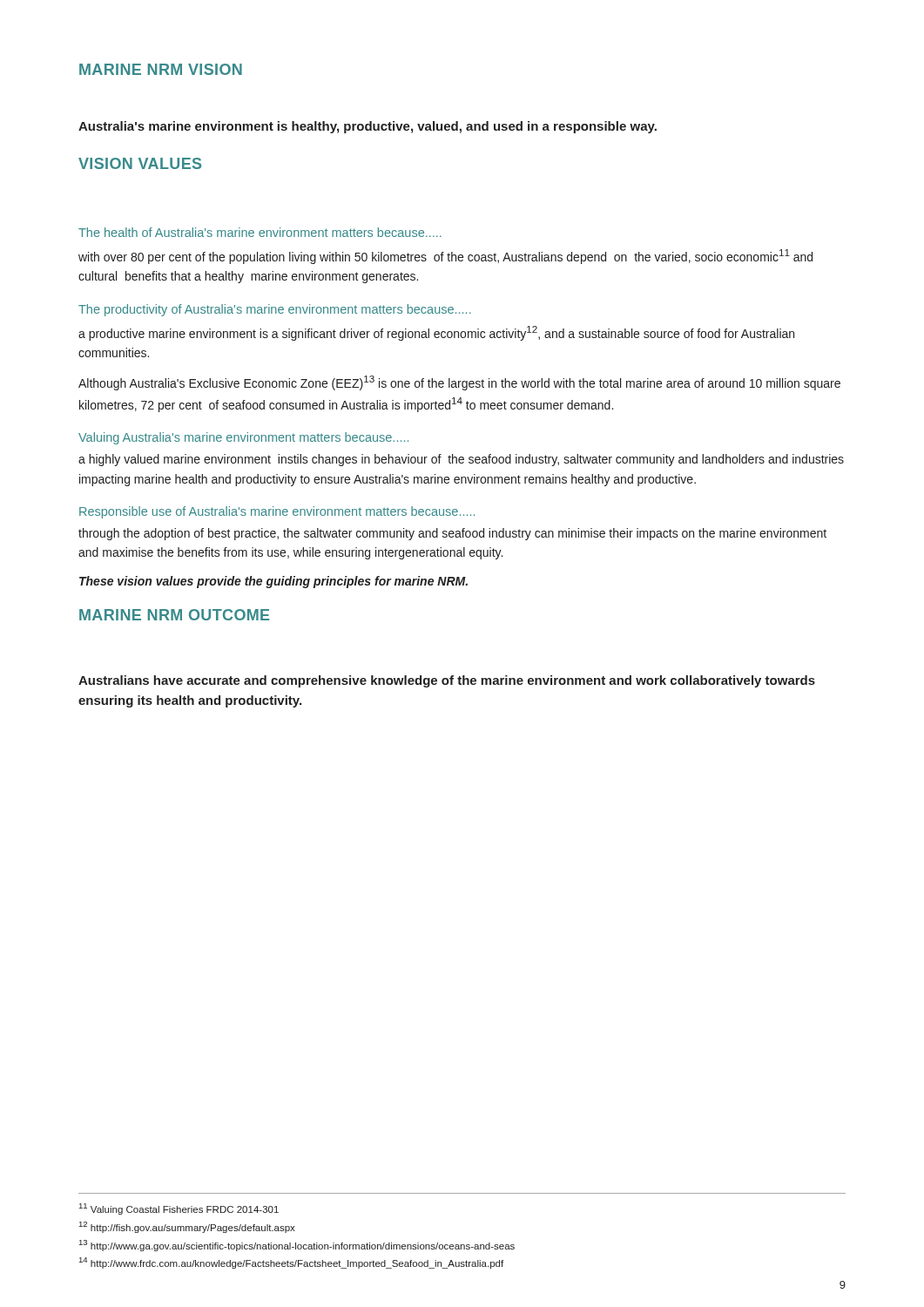
Task: Locate the region starting "MARINE NRM OUTCOME"
Action: point(174,615)
